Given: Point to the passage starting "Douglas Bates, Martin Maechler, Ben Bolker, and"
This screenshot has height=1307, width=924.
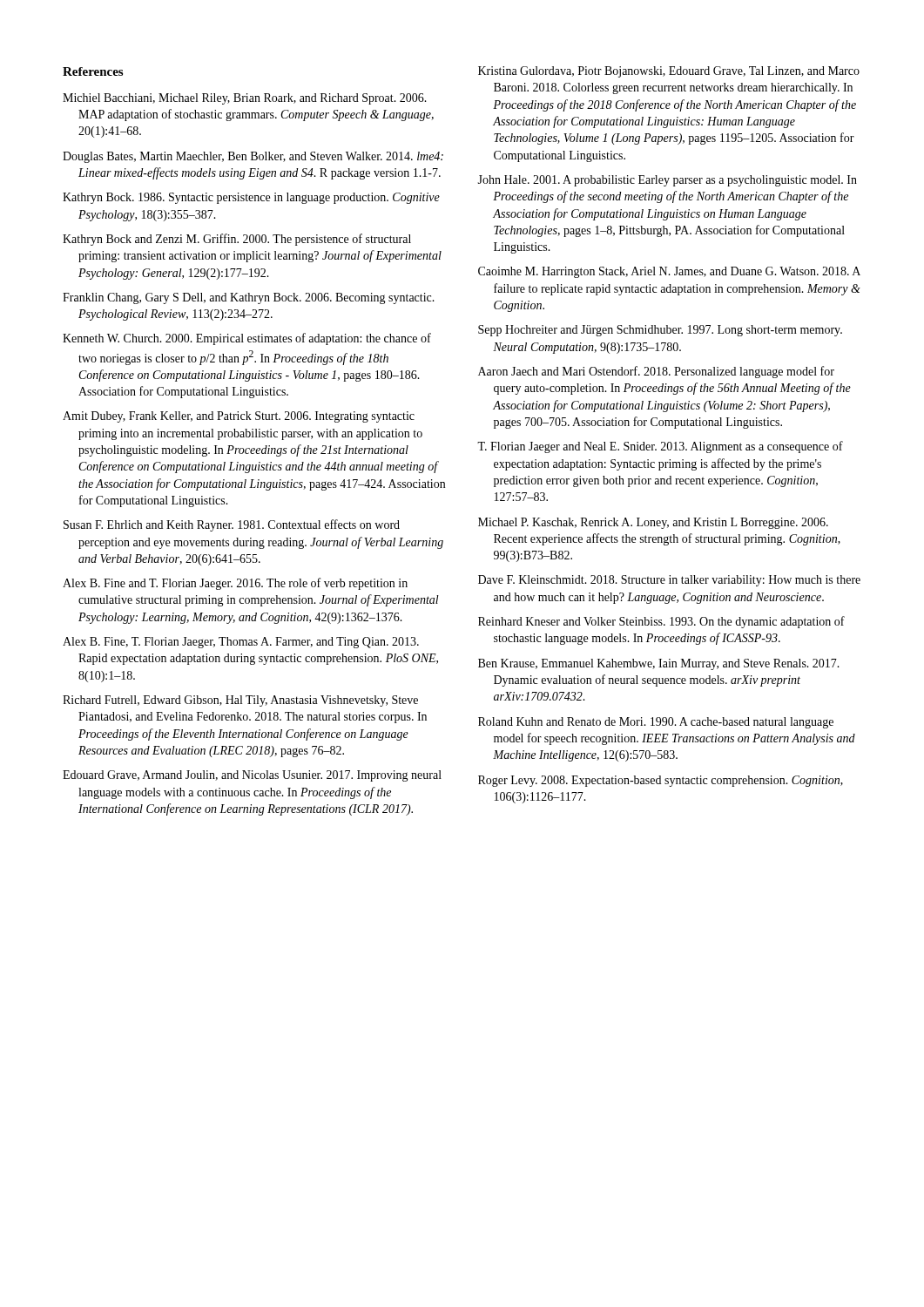Looking at the screenshot, I should (253, 164).
